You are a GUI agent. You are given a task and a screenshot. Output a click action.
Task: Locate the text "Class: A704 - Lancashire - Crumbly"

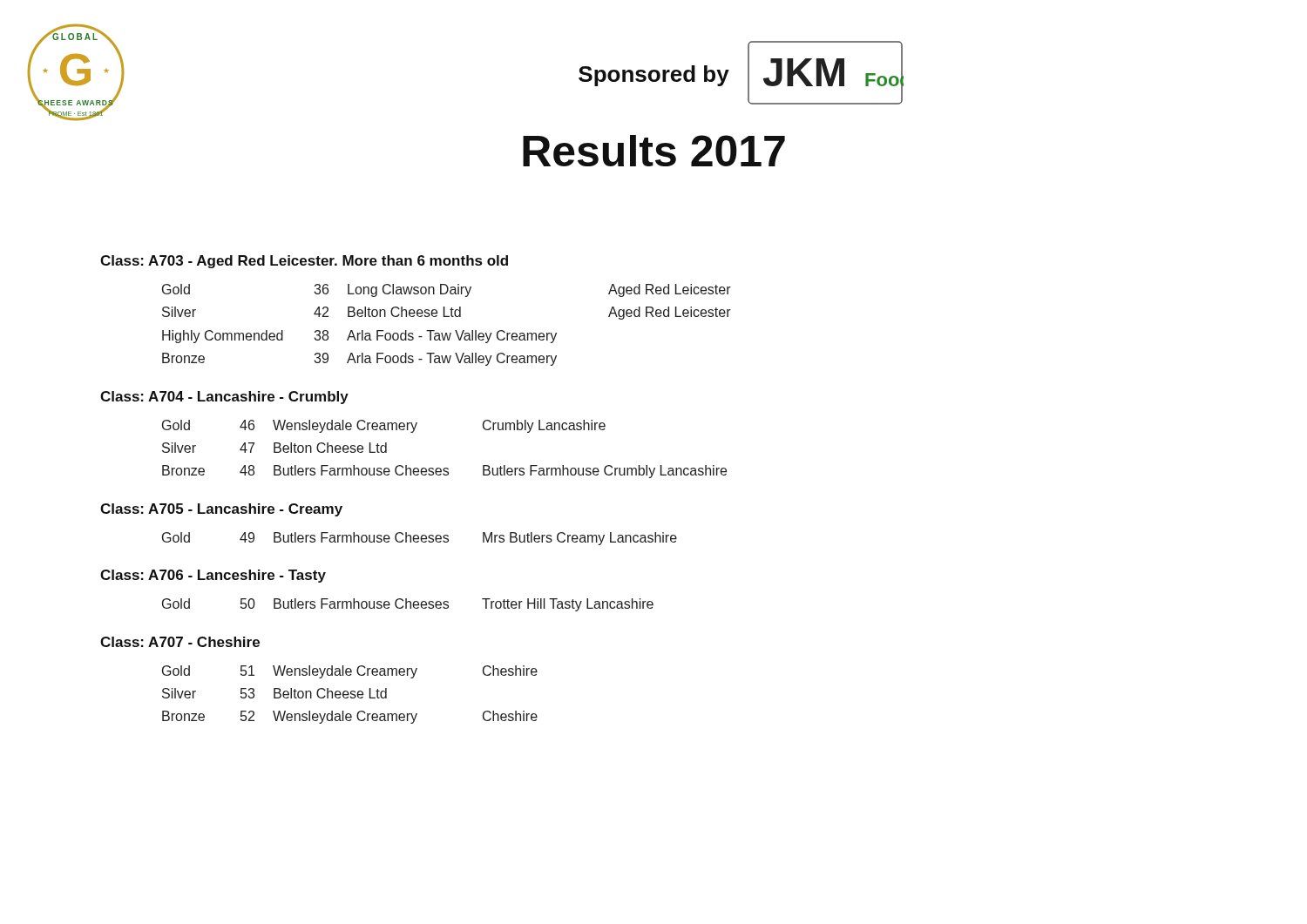(x=224, y=396)
